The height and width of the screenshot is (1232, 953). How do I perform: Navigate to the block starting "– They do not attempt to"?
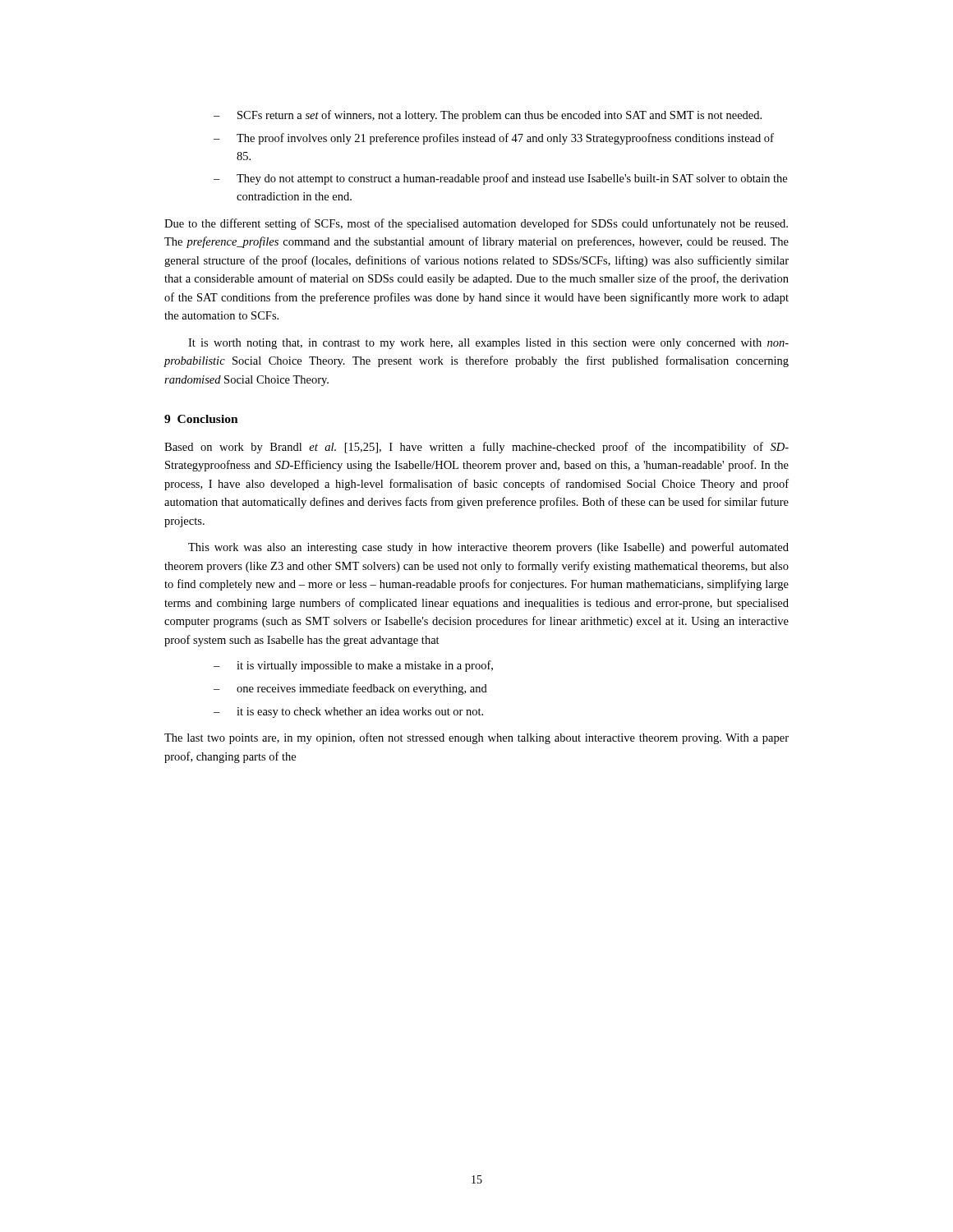pos(501,188)
